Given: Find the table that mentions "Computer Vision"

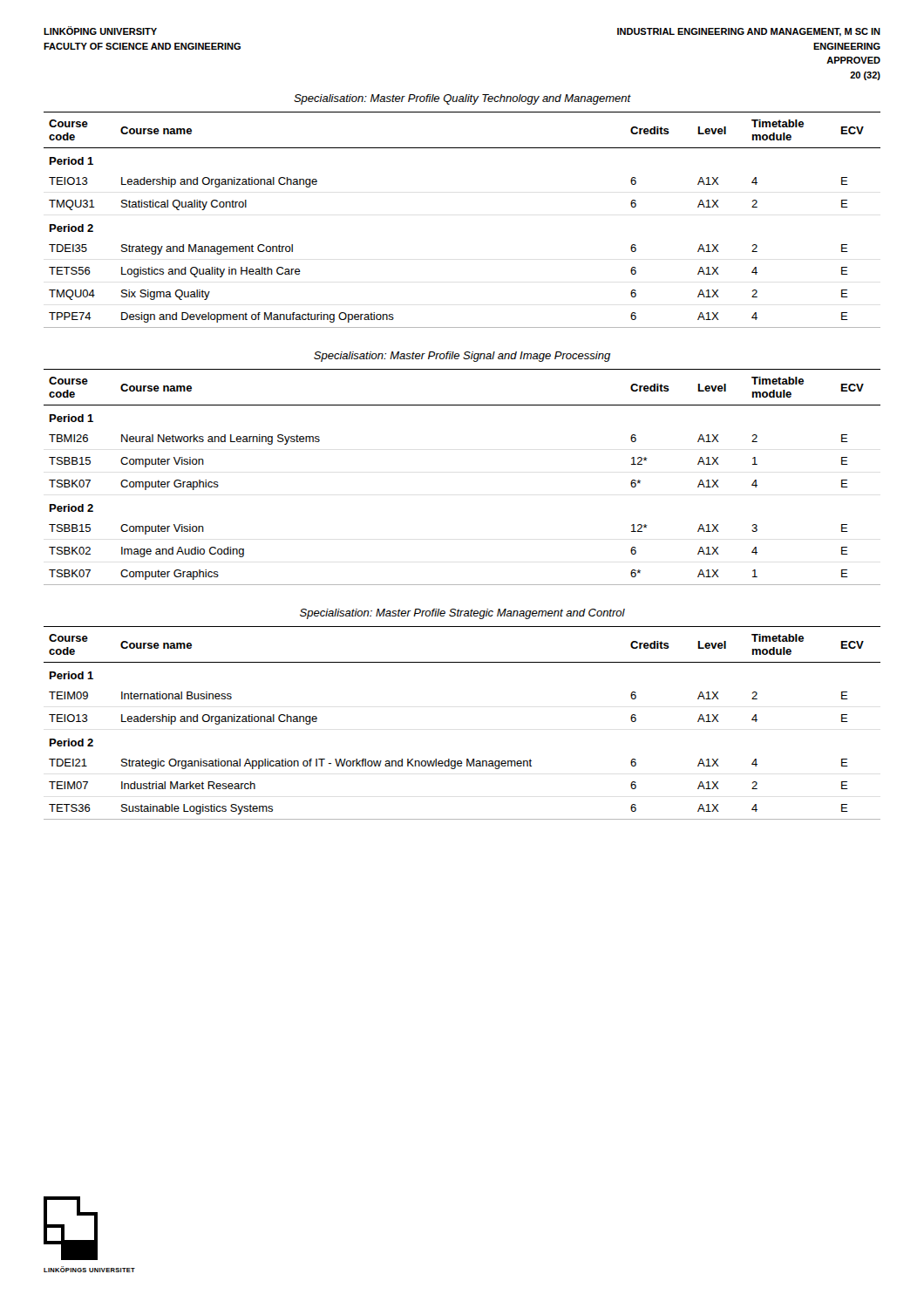Looking at the screenshot, I should [462, 477].
